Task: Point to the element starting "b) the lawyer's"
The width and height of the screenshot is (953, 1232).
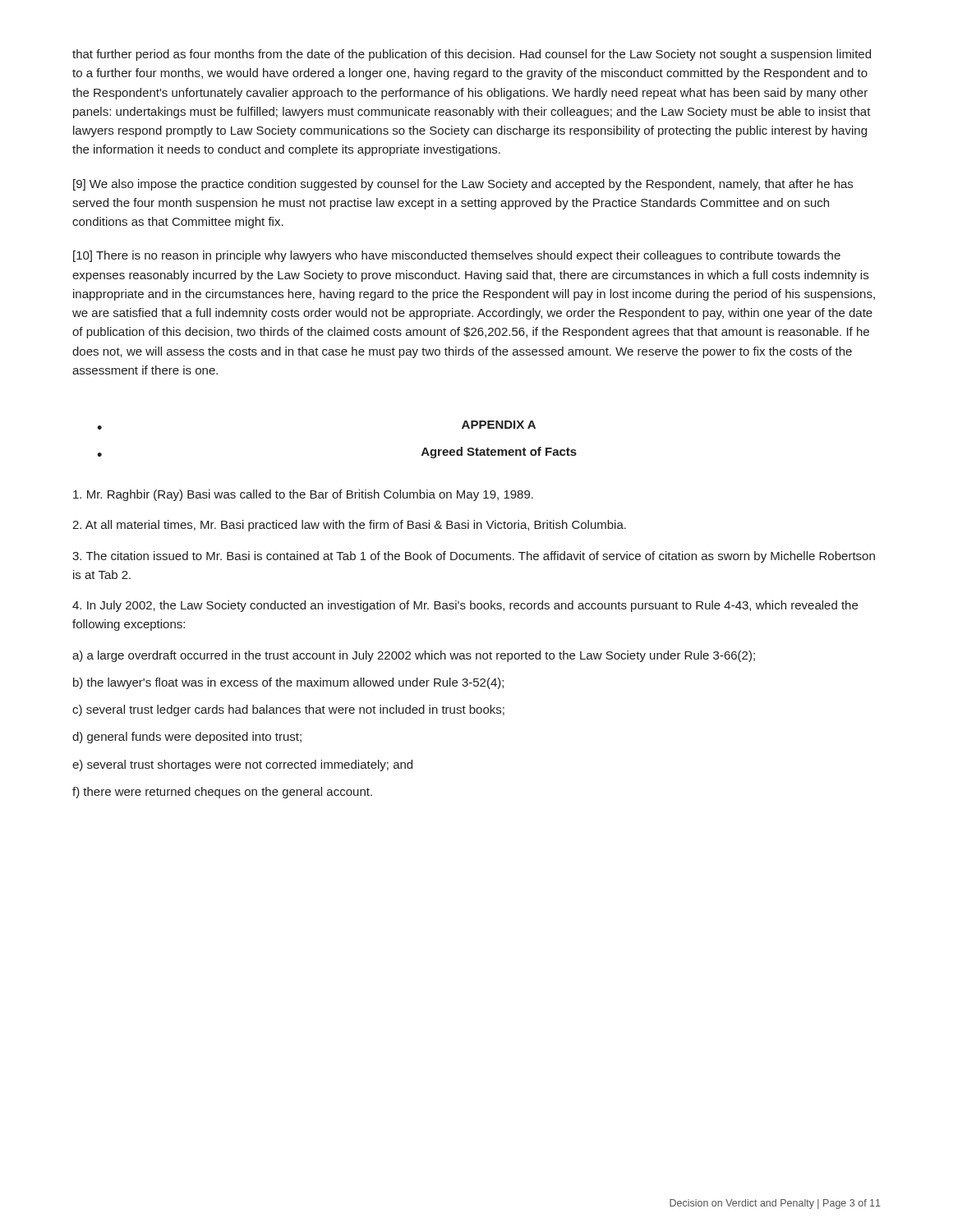Action: (x=289, y=682)
